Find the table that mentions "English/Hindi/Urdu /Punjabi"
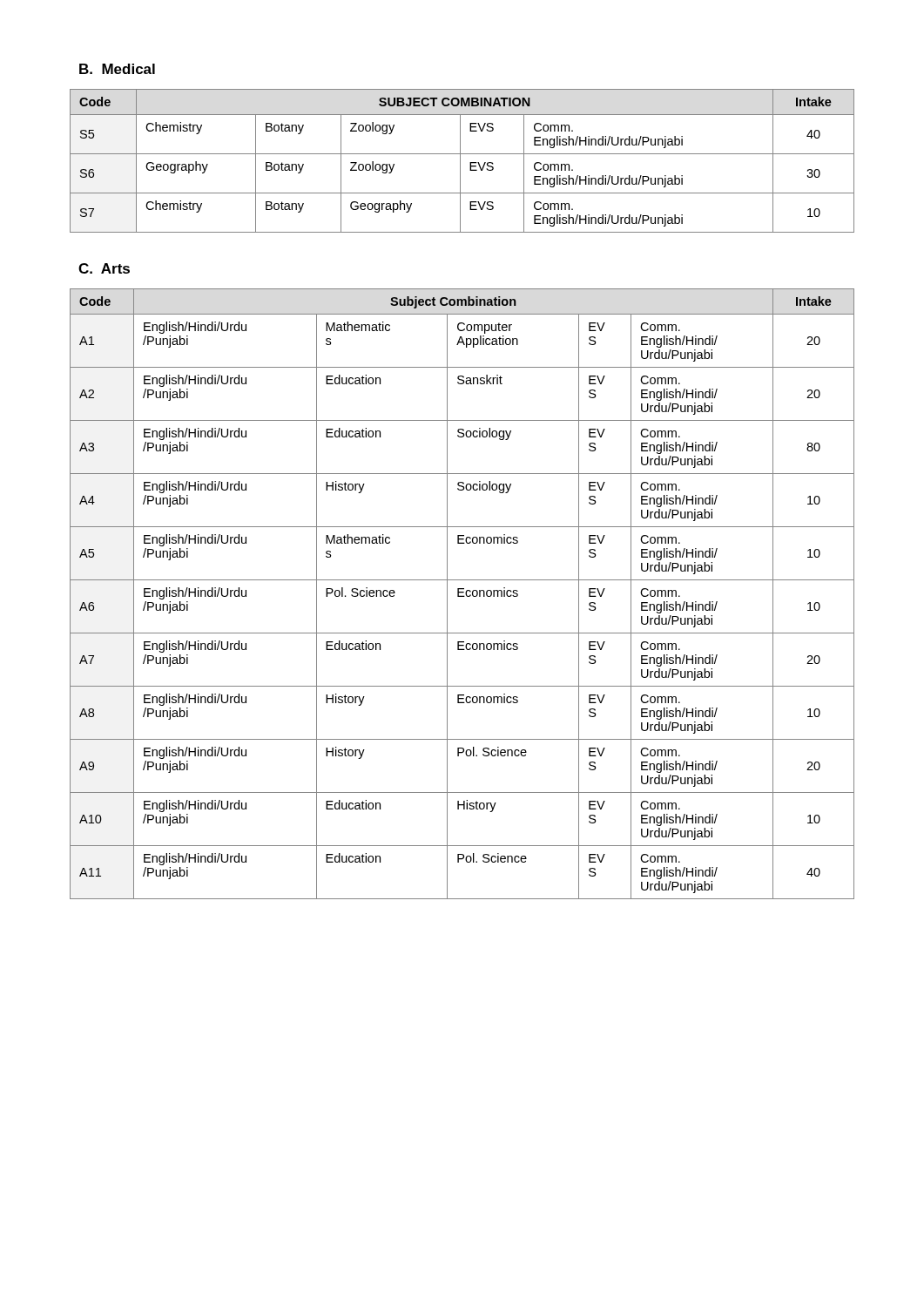Image resolution: width=924 pixels, height=1307 pixels. [462, 594]
